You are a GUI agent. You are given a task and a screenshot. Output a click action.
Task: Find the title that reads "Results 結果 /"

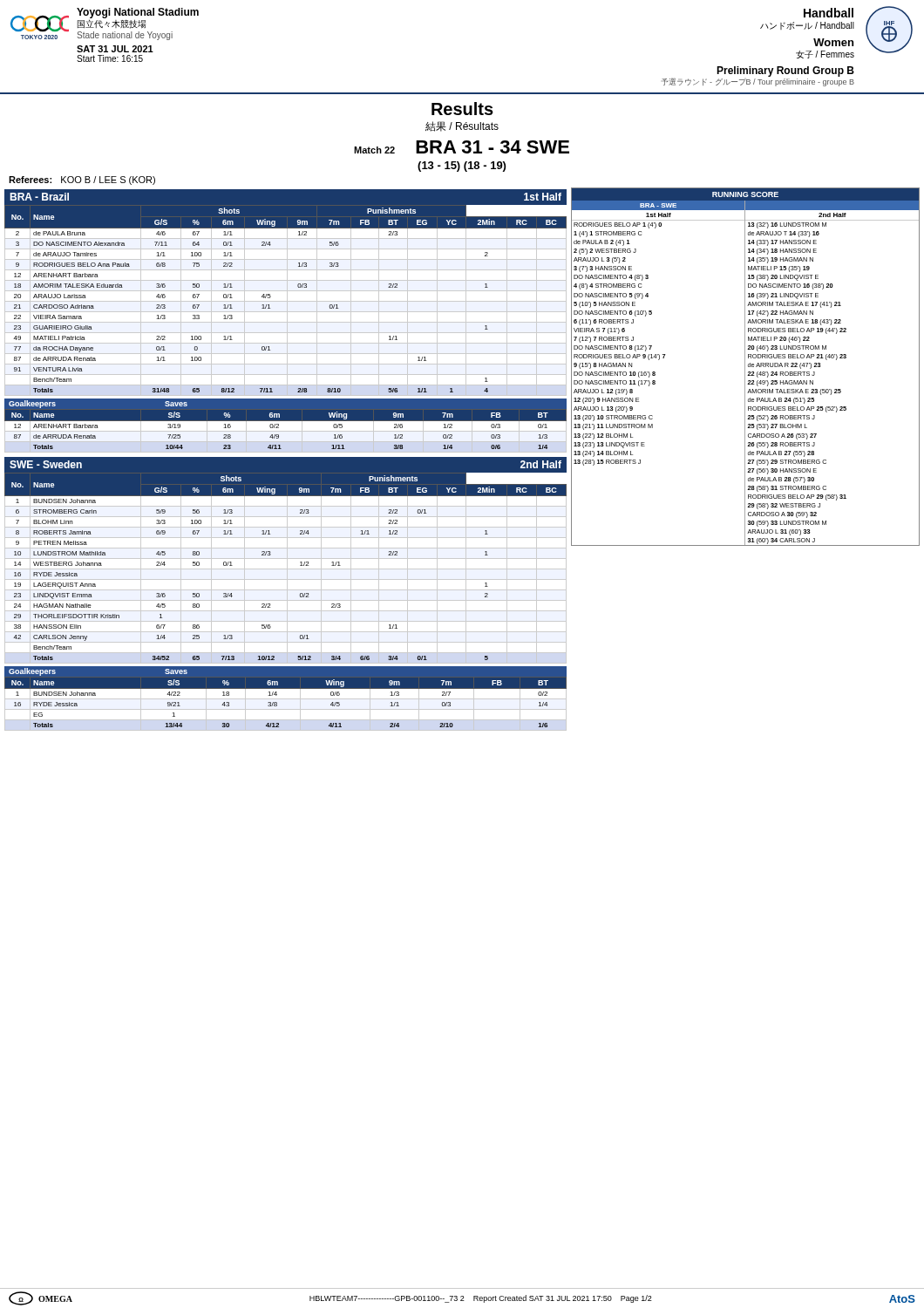[462, 117]
